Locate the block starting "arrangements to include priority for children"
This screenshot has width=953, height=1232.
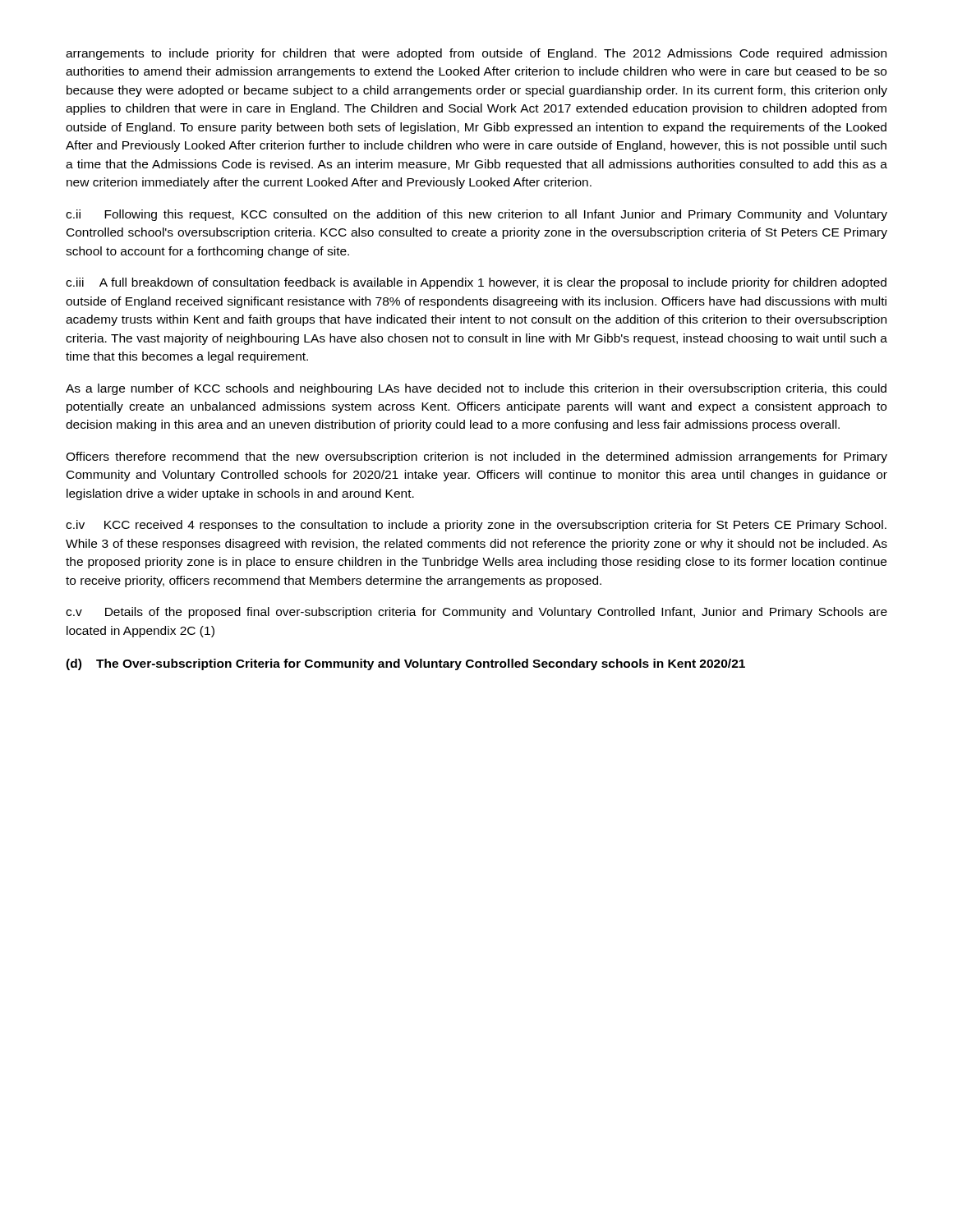(476, 118)
